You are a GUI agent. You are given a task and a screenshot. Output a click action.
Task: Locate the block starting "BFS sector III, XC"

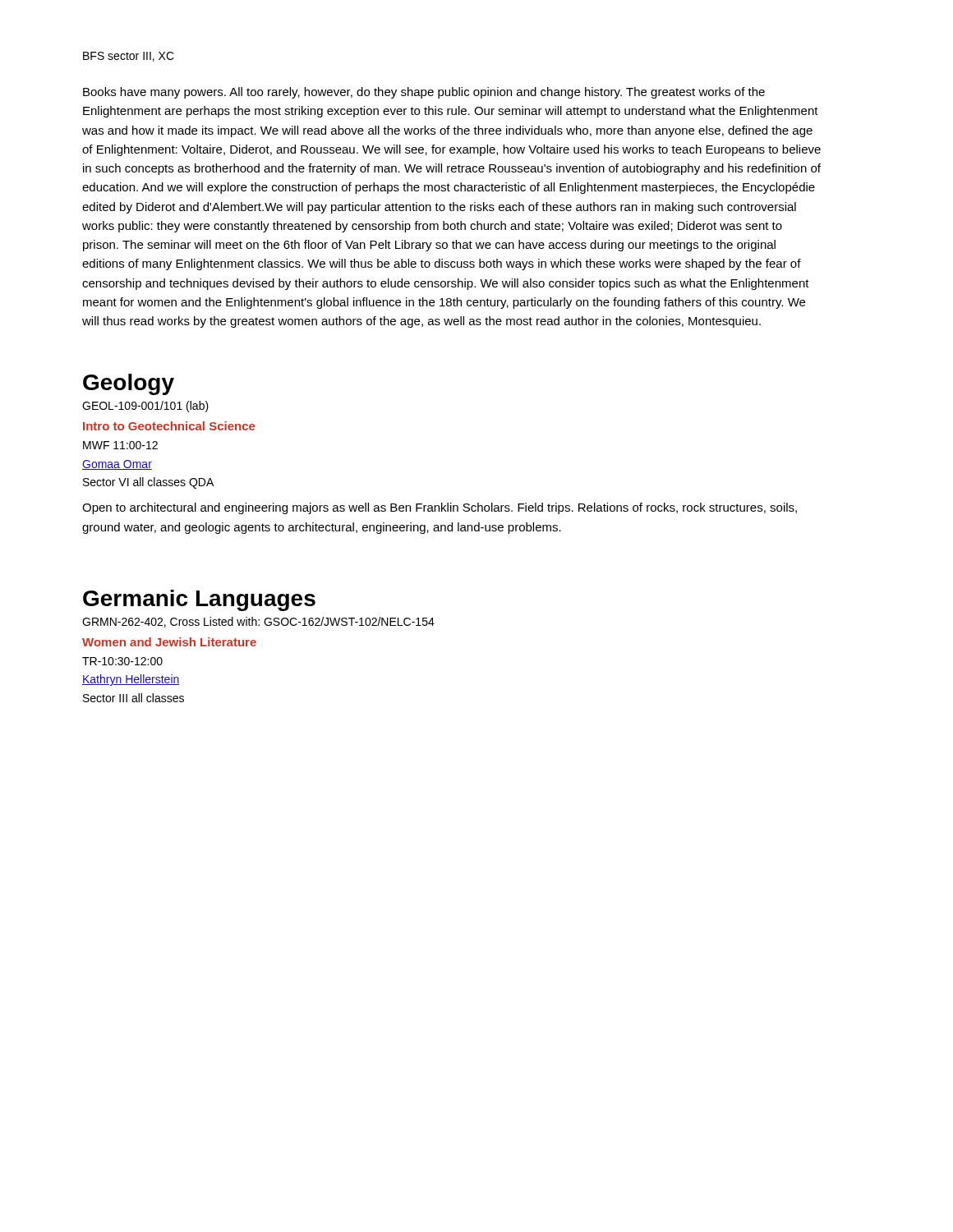click(128, 56)
